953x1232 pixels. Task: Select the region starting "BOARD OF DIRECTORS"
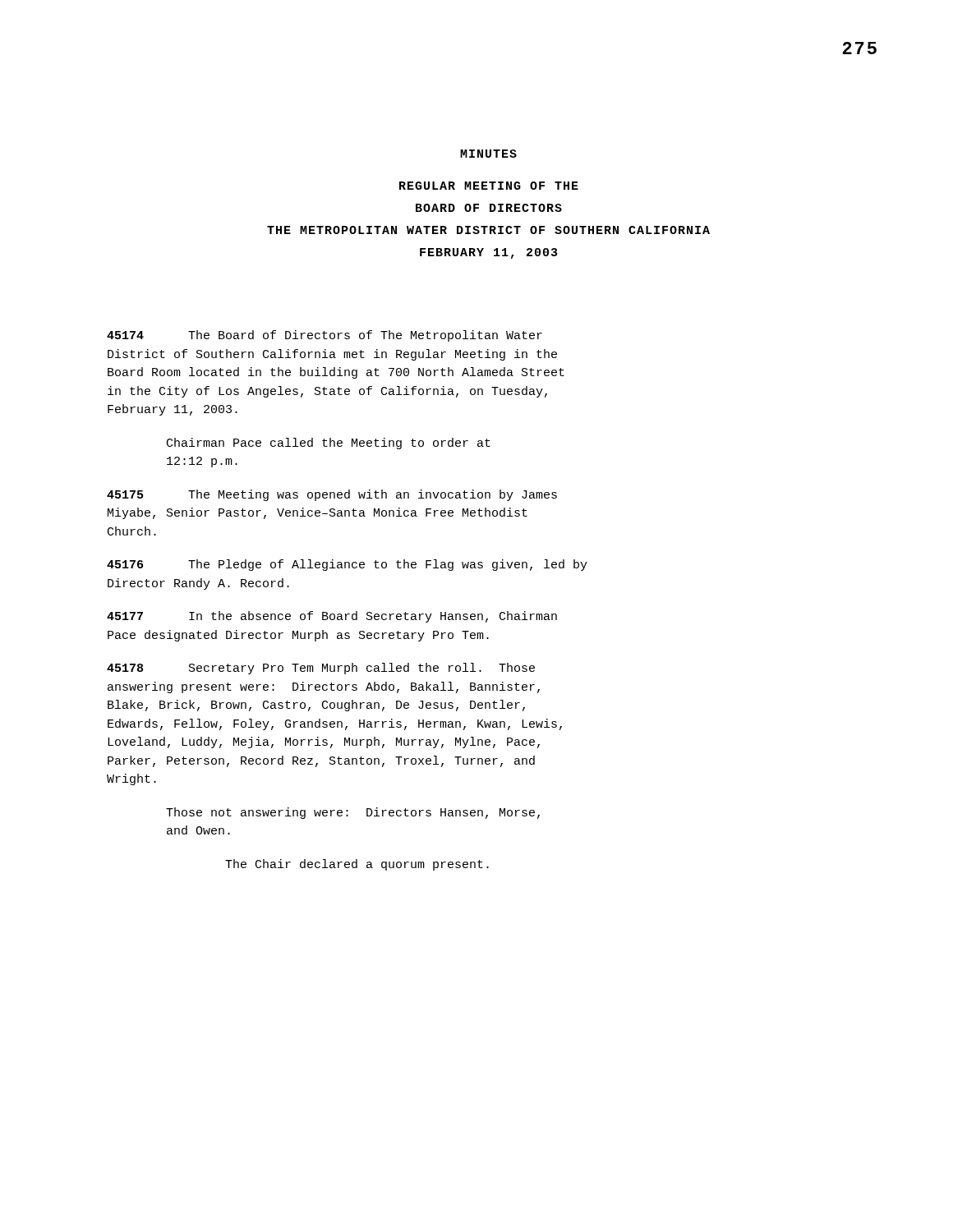click(489, 209)
